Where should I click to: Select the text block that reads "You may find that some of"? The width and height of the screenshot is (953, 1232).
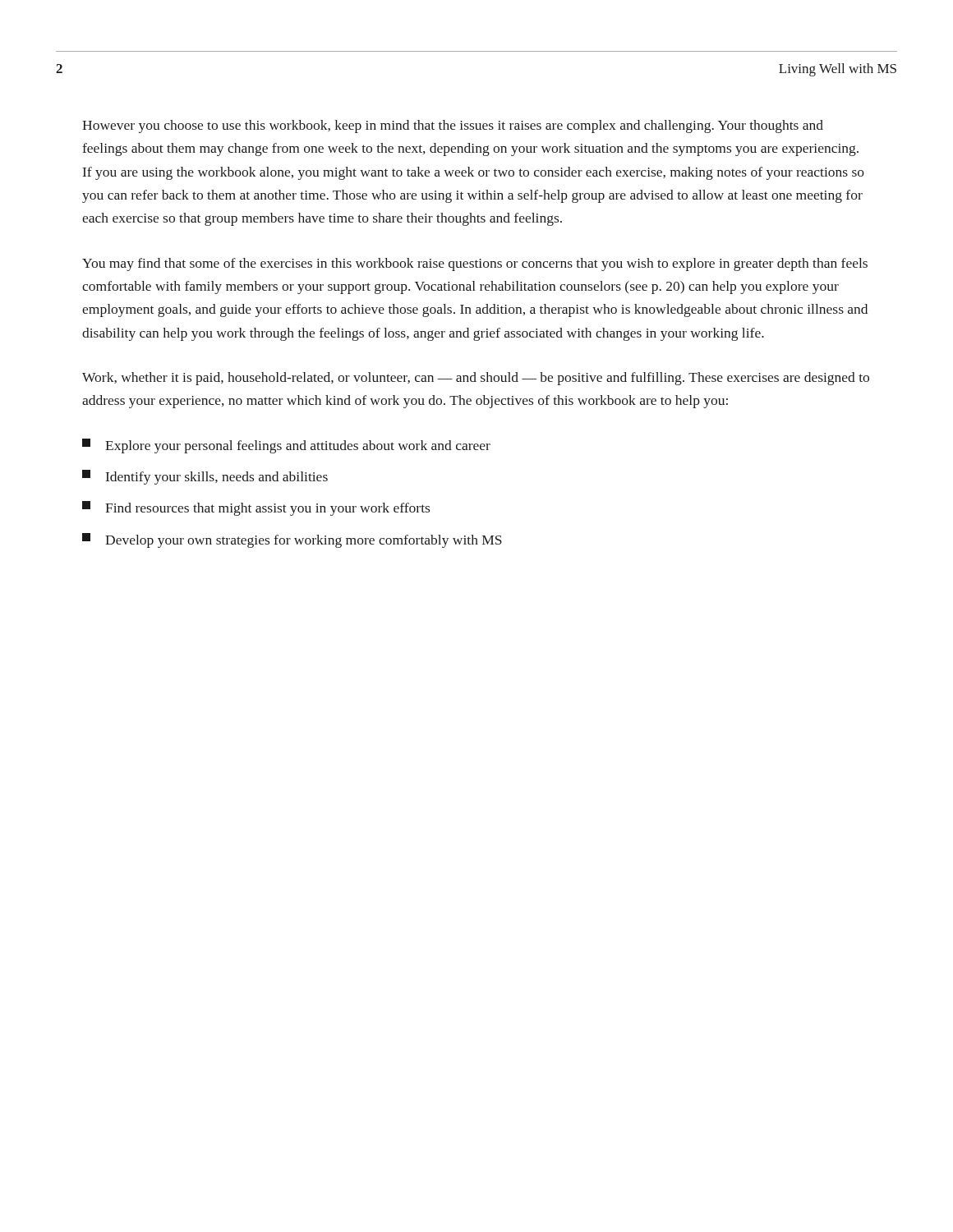pyautogui.click(x=475, y=298)
